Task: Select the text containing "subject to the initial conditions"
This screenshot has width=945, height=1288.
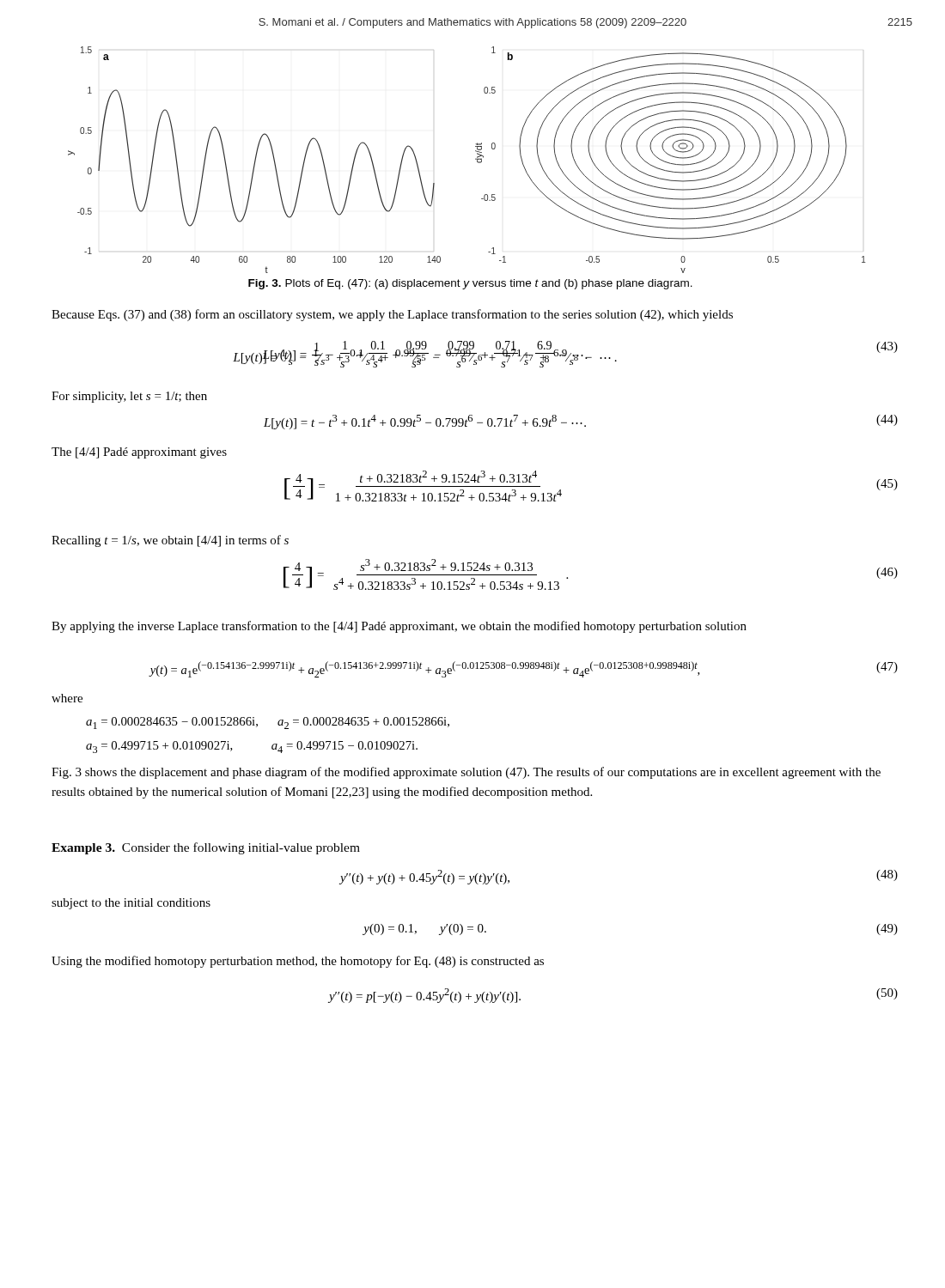Action: pos(131,902)
